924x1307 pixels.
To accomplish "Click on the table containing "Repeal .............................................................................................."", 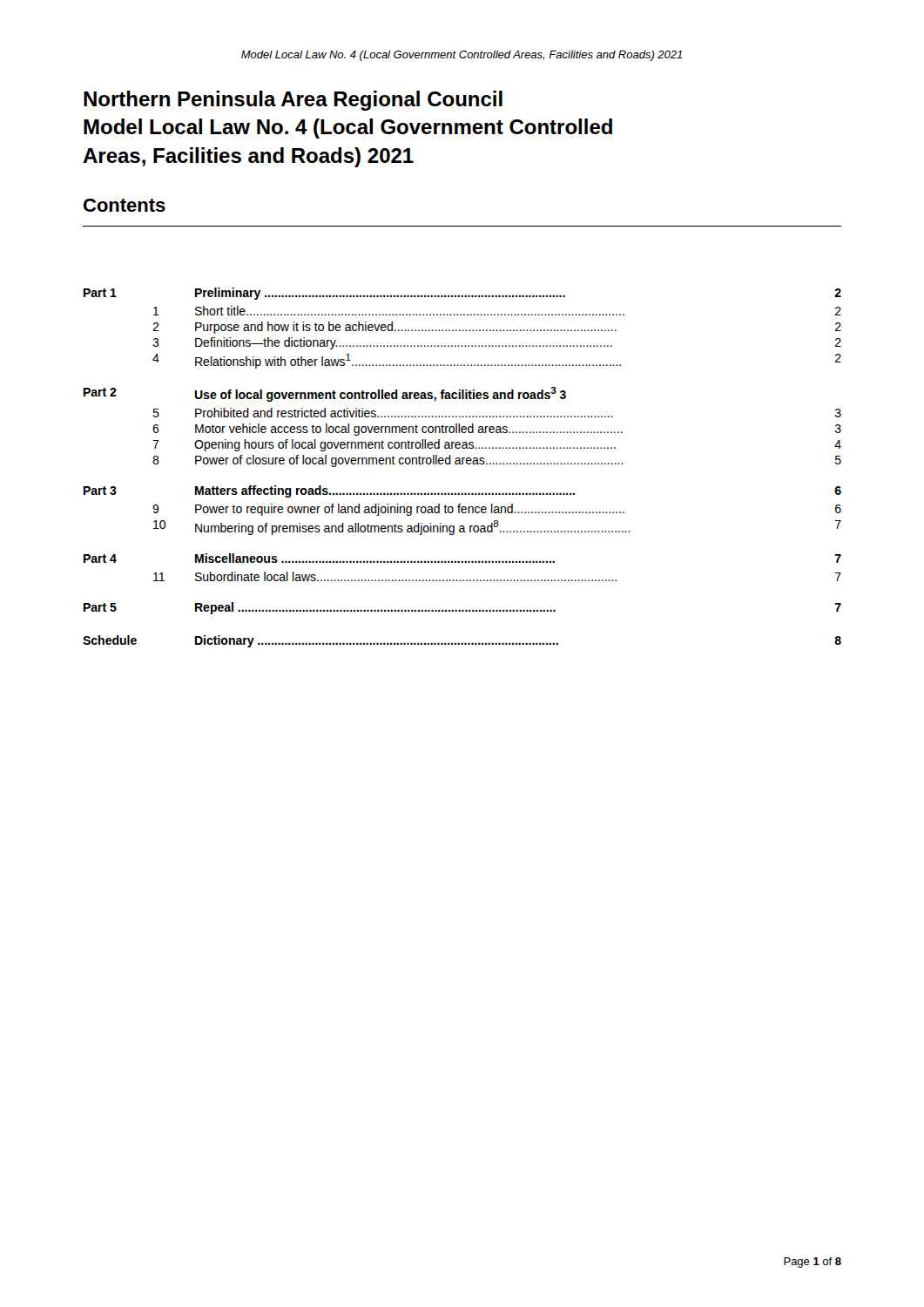I will click(x=462, y=461).
